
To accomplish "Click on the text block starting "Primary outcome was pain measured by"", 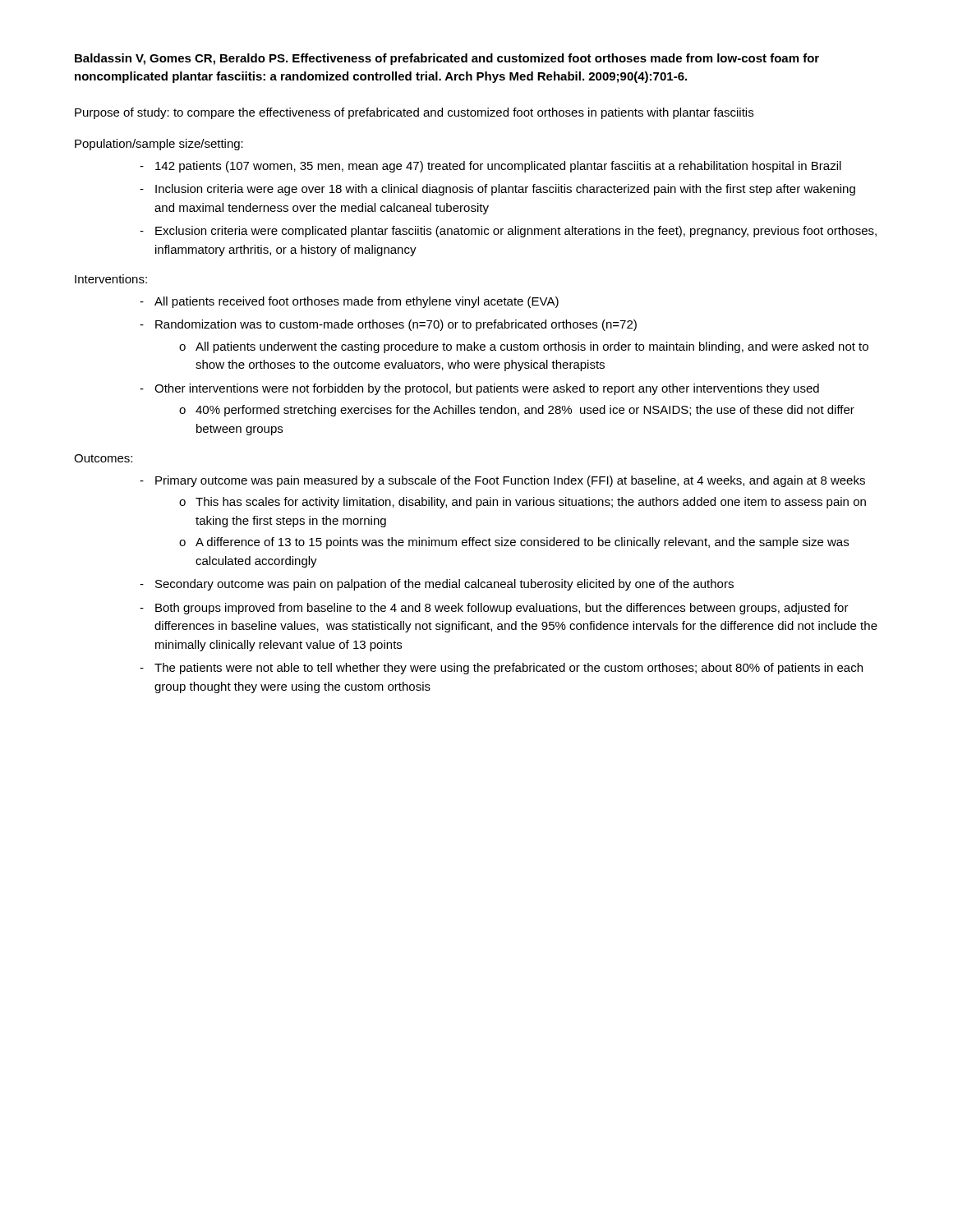I will click(510, 481).
